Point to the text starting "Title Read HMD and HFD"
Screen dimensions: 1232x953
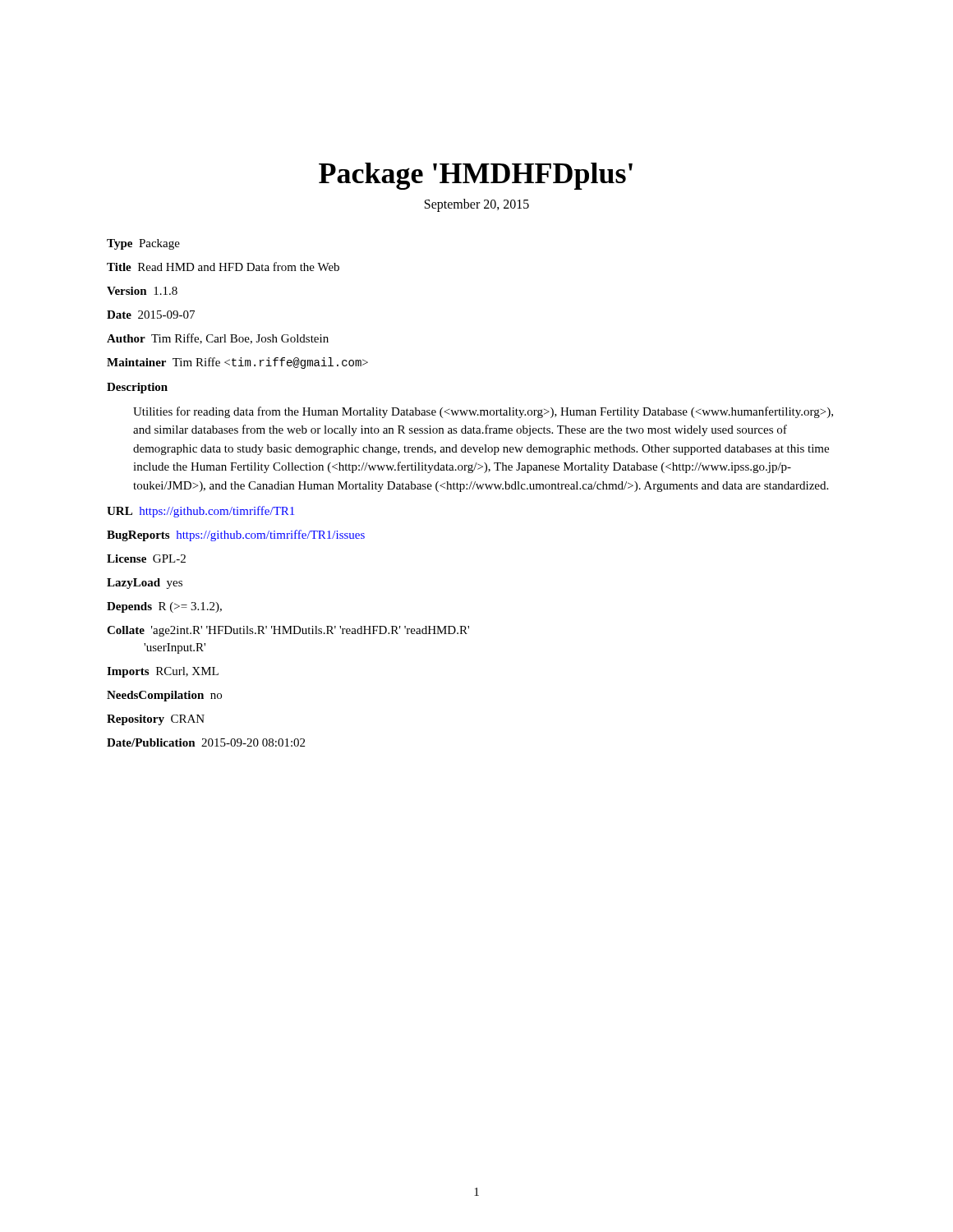223,267
